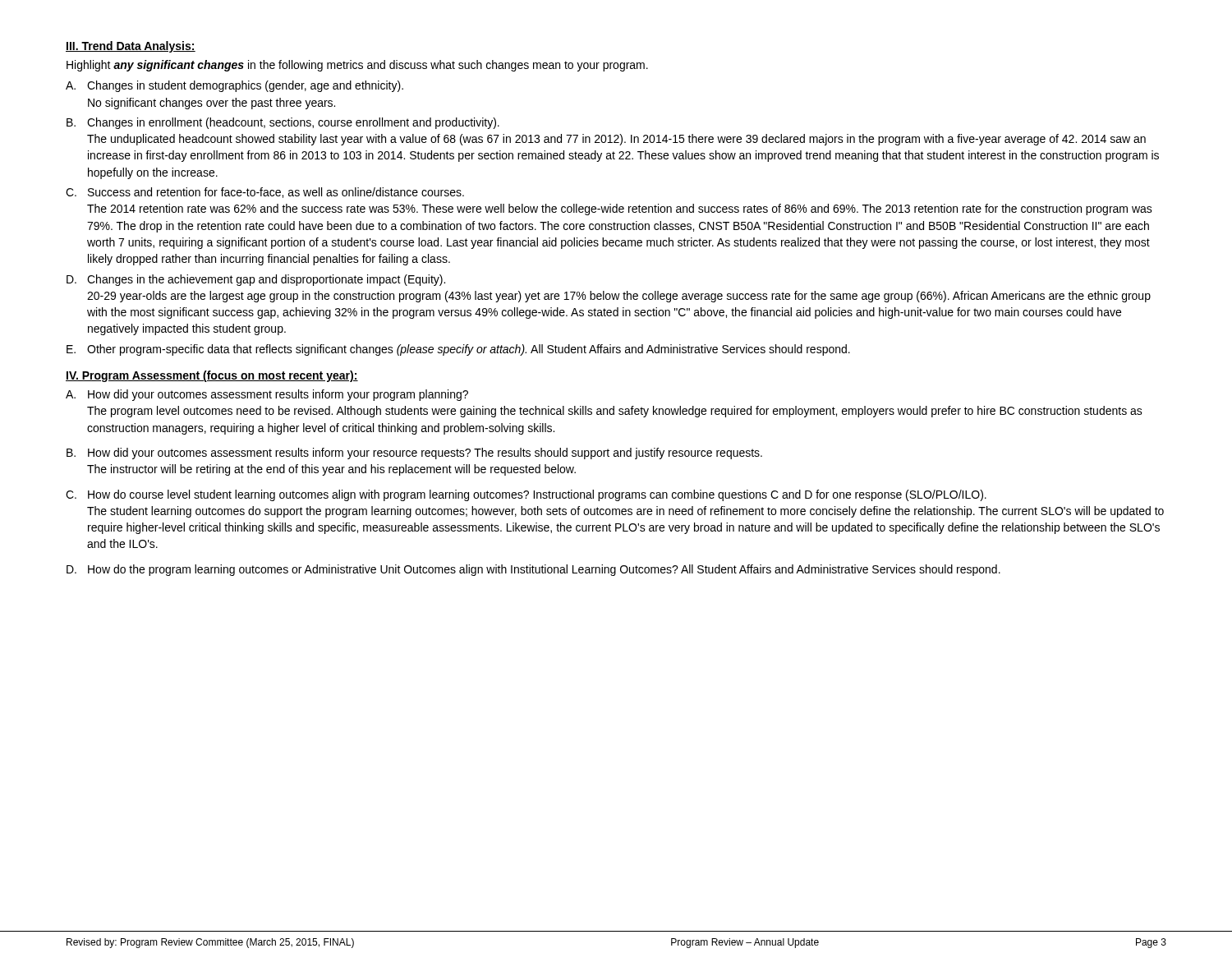Locate the block of text that opens with "Highlight any significant changes in"

pyautogui.click(x=357, y=65)
